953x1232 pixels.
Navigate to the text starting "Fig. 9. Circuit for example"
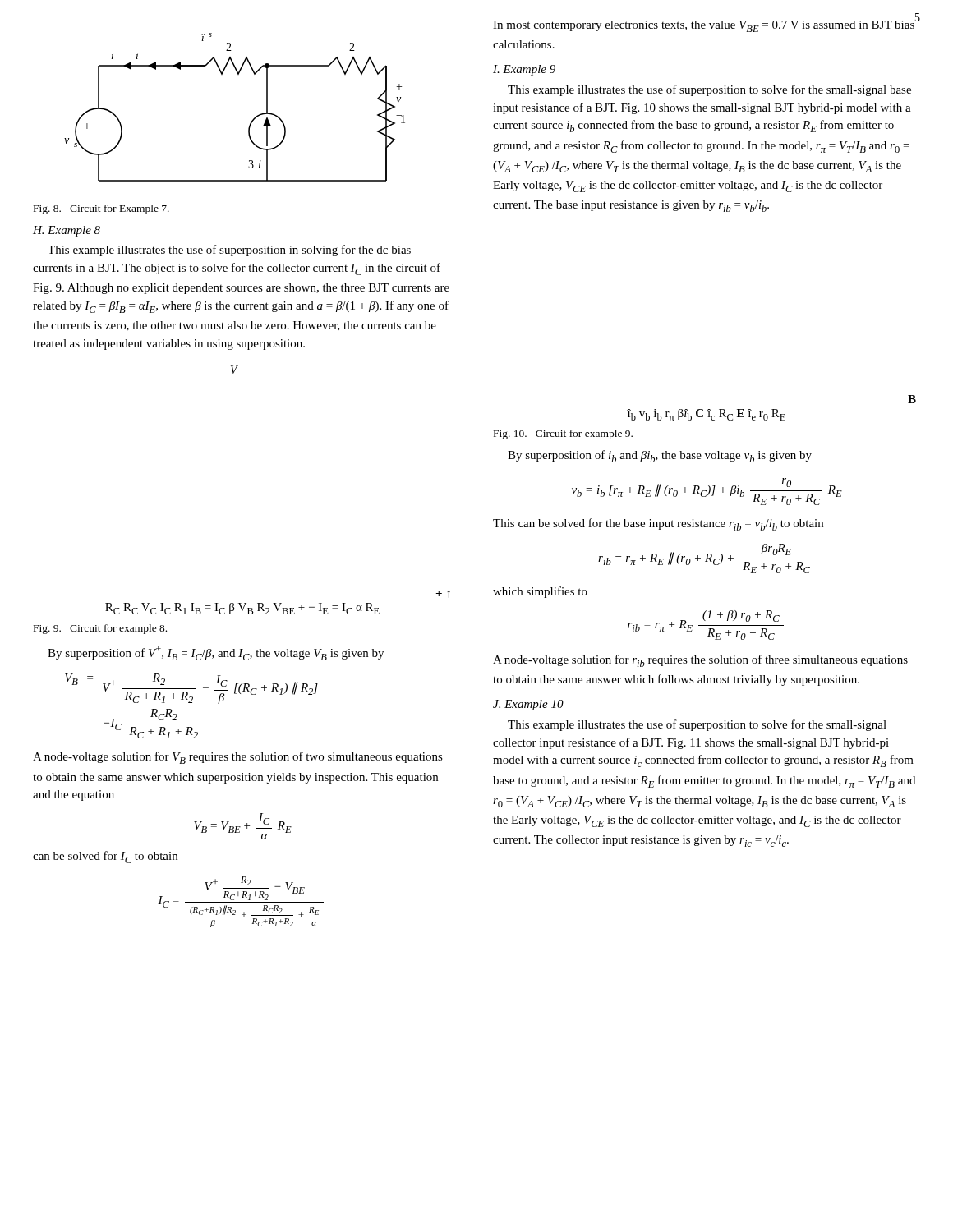pos(100,628)
